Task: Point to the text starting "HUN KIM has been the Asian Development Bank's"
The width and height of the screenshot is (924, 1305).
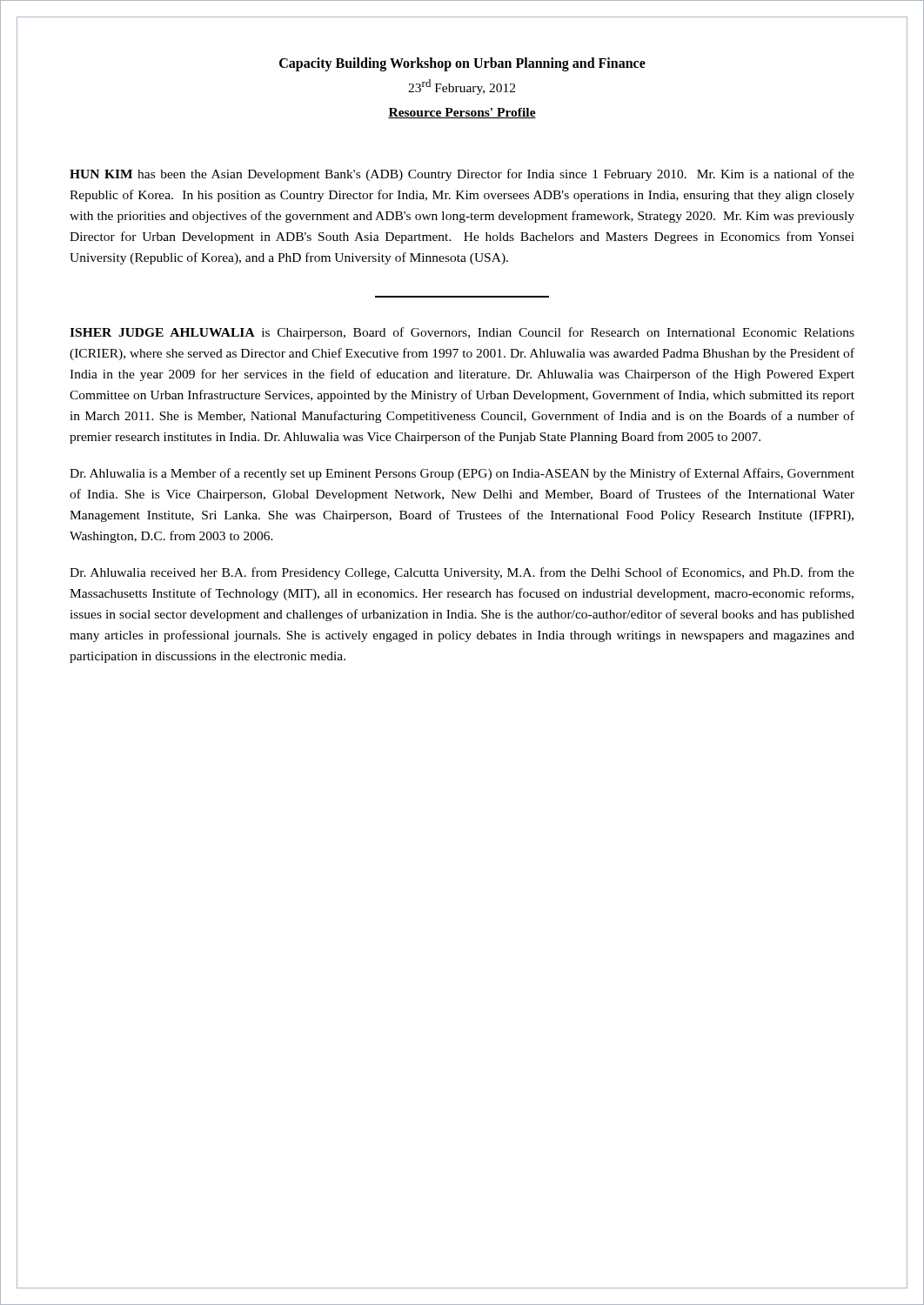Action: pos(462,215)
